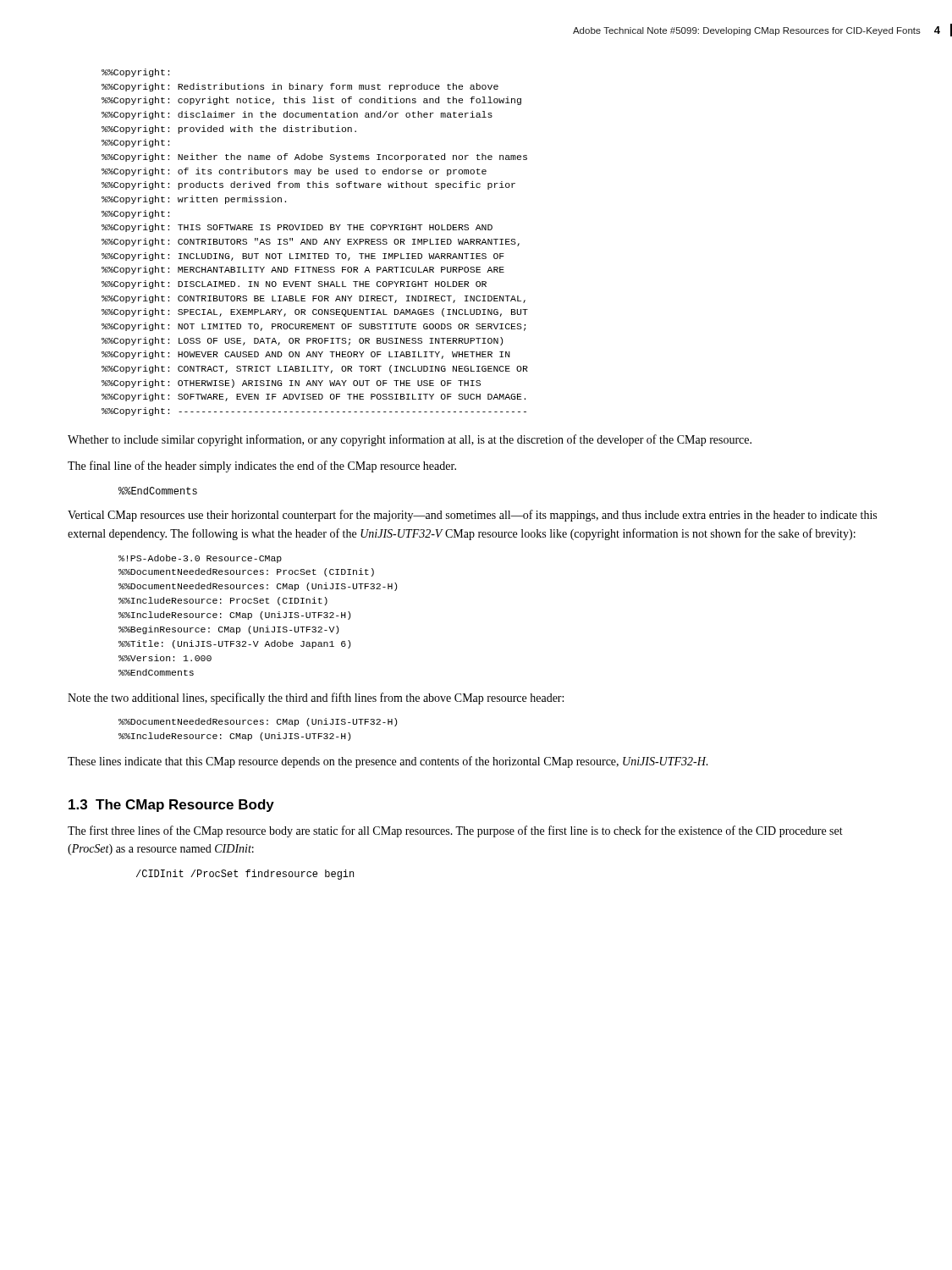Navigate to the text block starting "The first three"

pyautogui.click(x=455, y=840)
